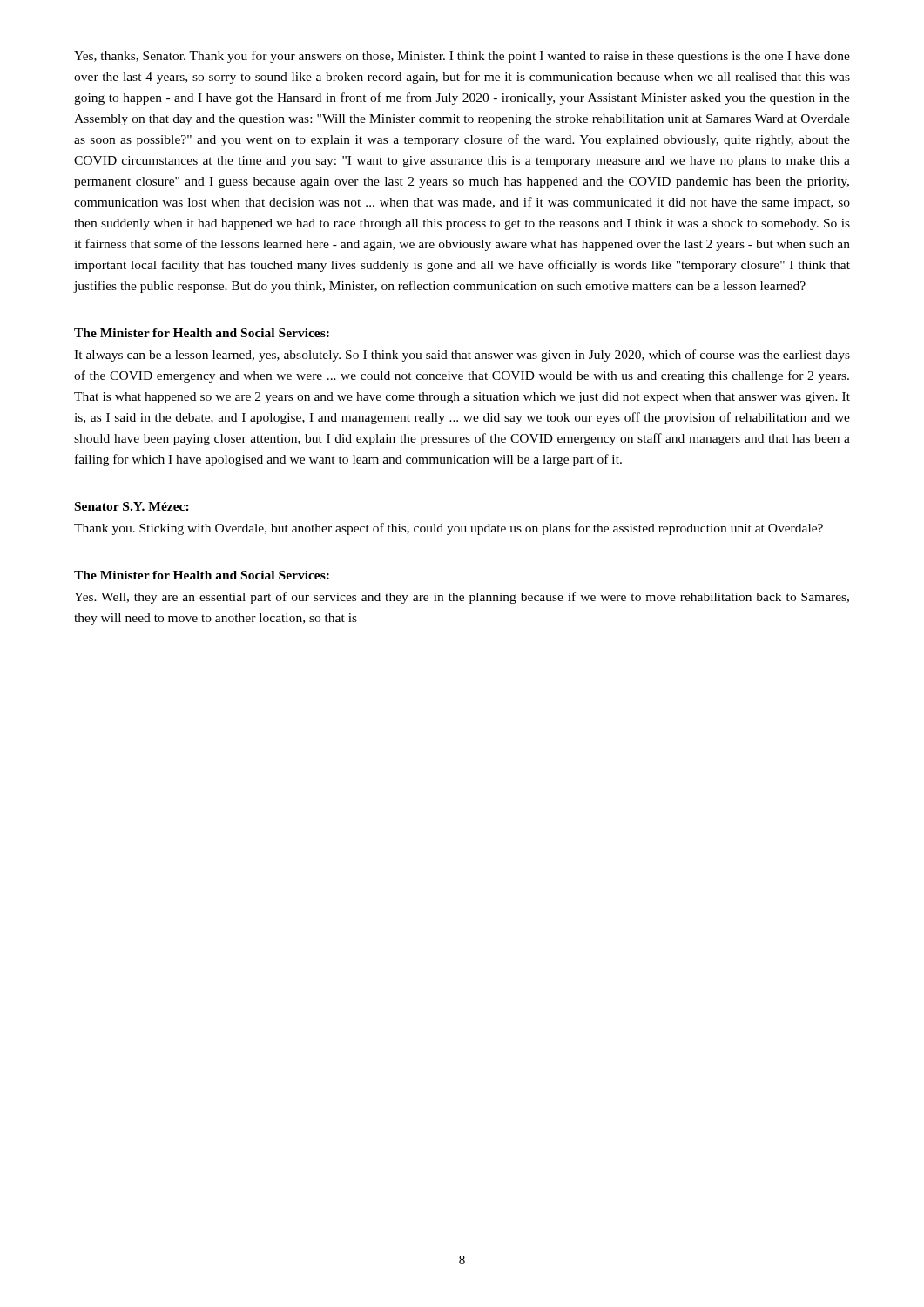Select the text block that says "Yes, thanks, Senator. Thank you for your answers"
924x1307 pixels.
coord(462,170)
